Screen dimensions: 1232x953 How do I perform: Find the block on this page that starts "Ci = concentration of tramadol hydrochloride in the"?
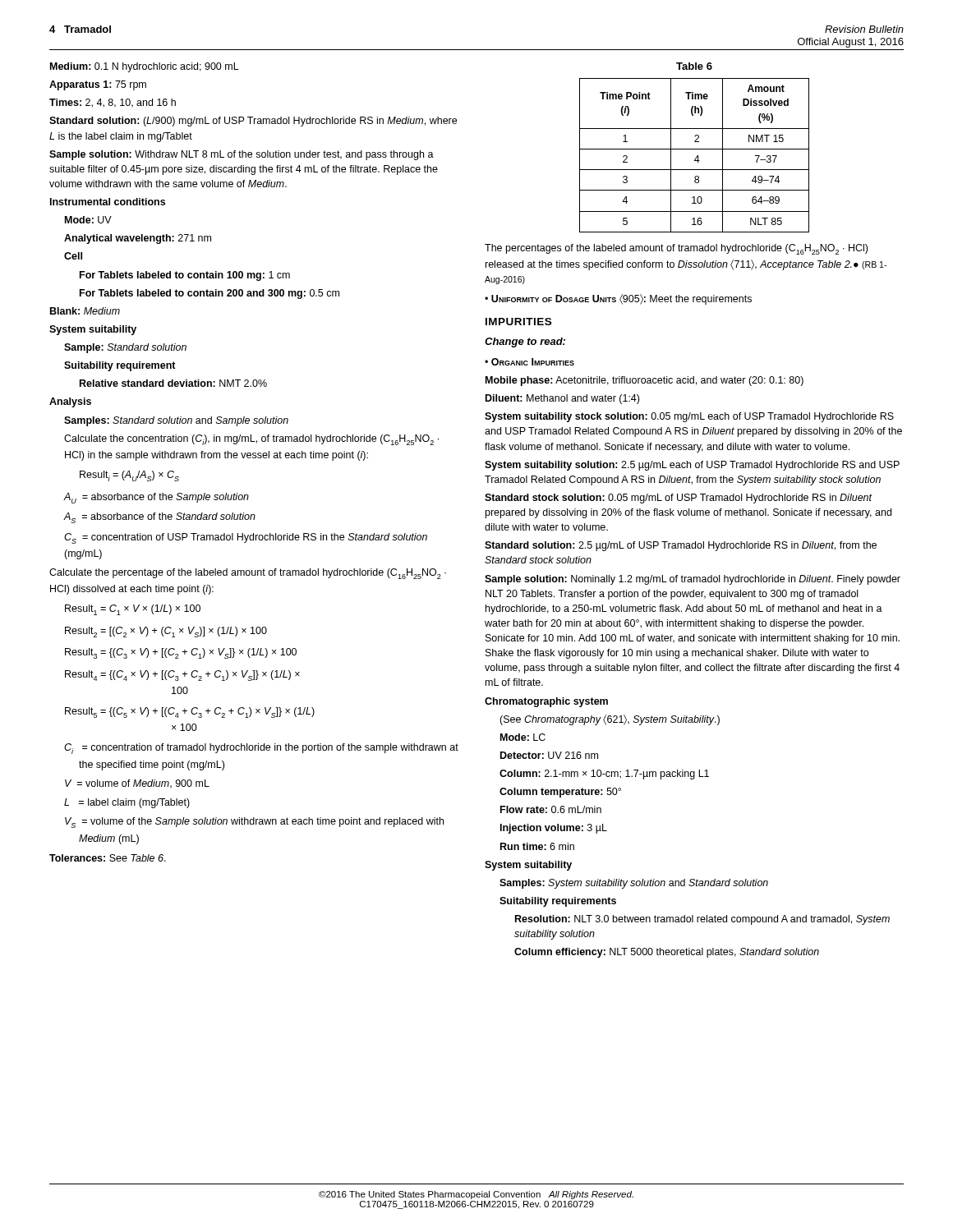point(261,749)
